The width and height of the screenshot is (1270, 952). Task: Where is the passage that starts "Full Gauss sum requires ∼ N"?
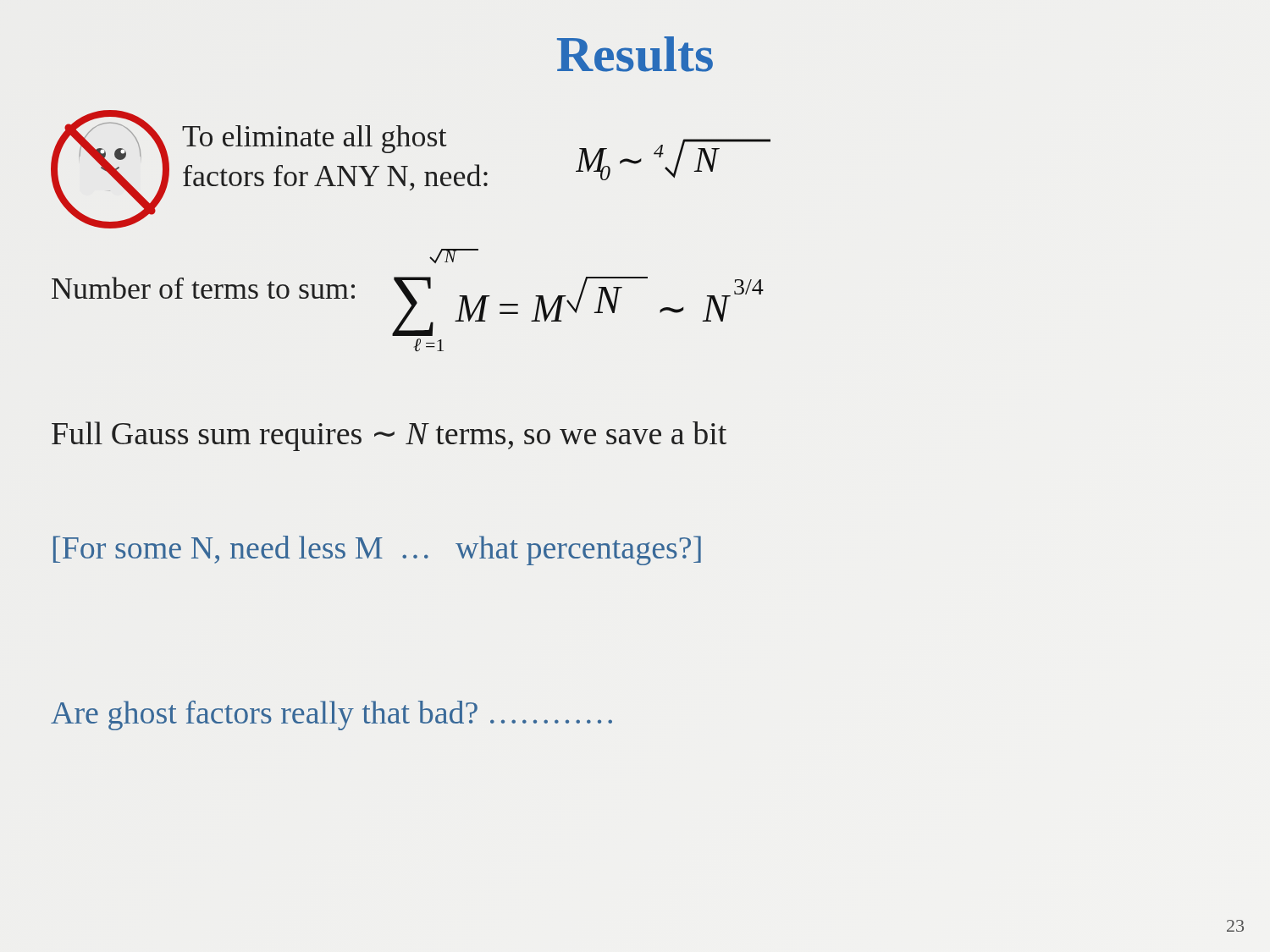[x=389, y=433]
